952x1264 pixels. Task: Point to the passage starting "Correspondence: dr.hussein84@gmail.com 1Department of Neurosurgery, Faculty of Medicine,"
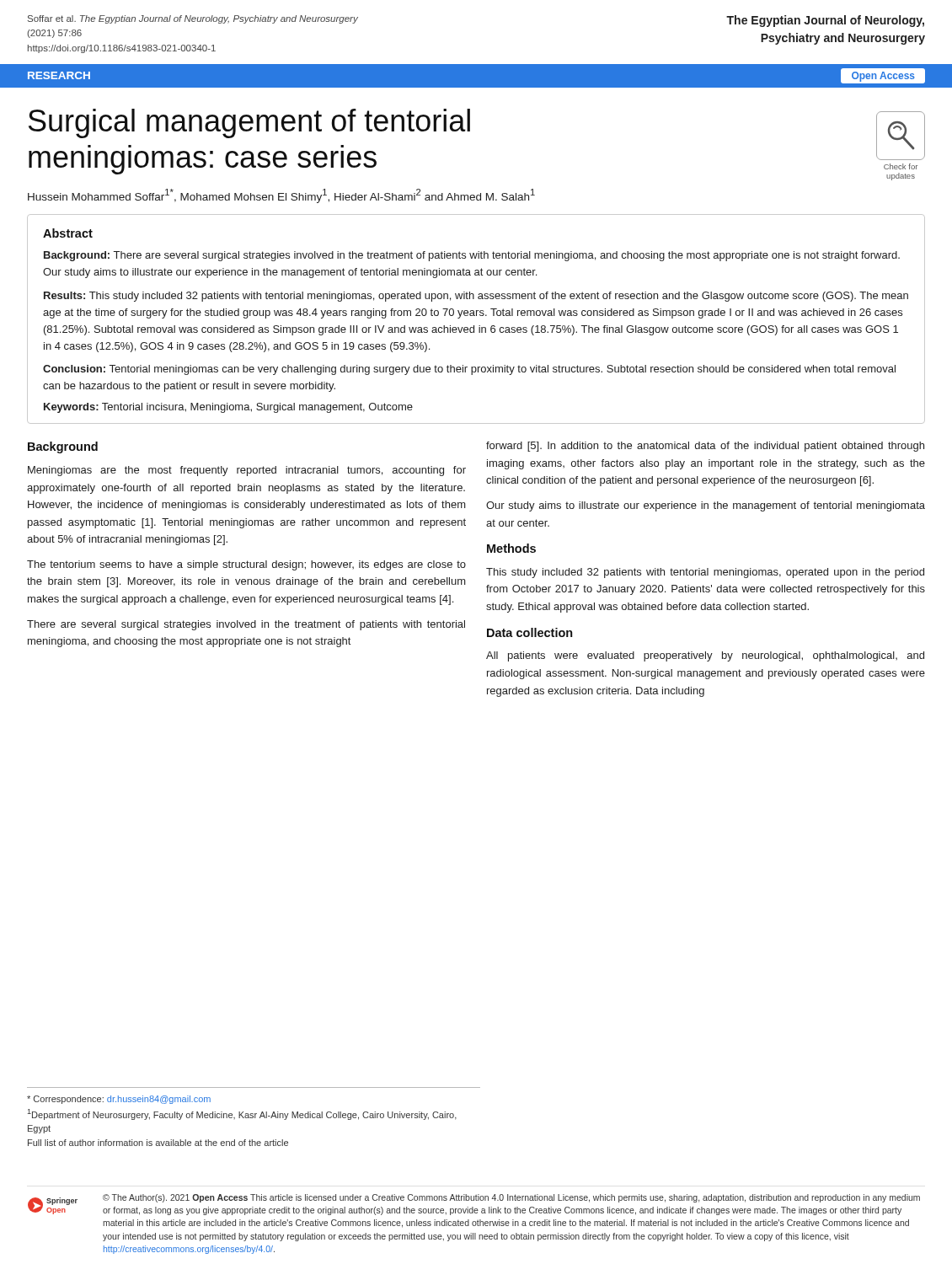point(242,1121)
